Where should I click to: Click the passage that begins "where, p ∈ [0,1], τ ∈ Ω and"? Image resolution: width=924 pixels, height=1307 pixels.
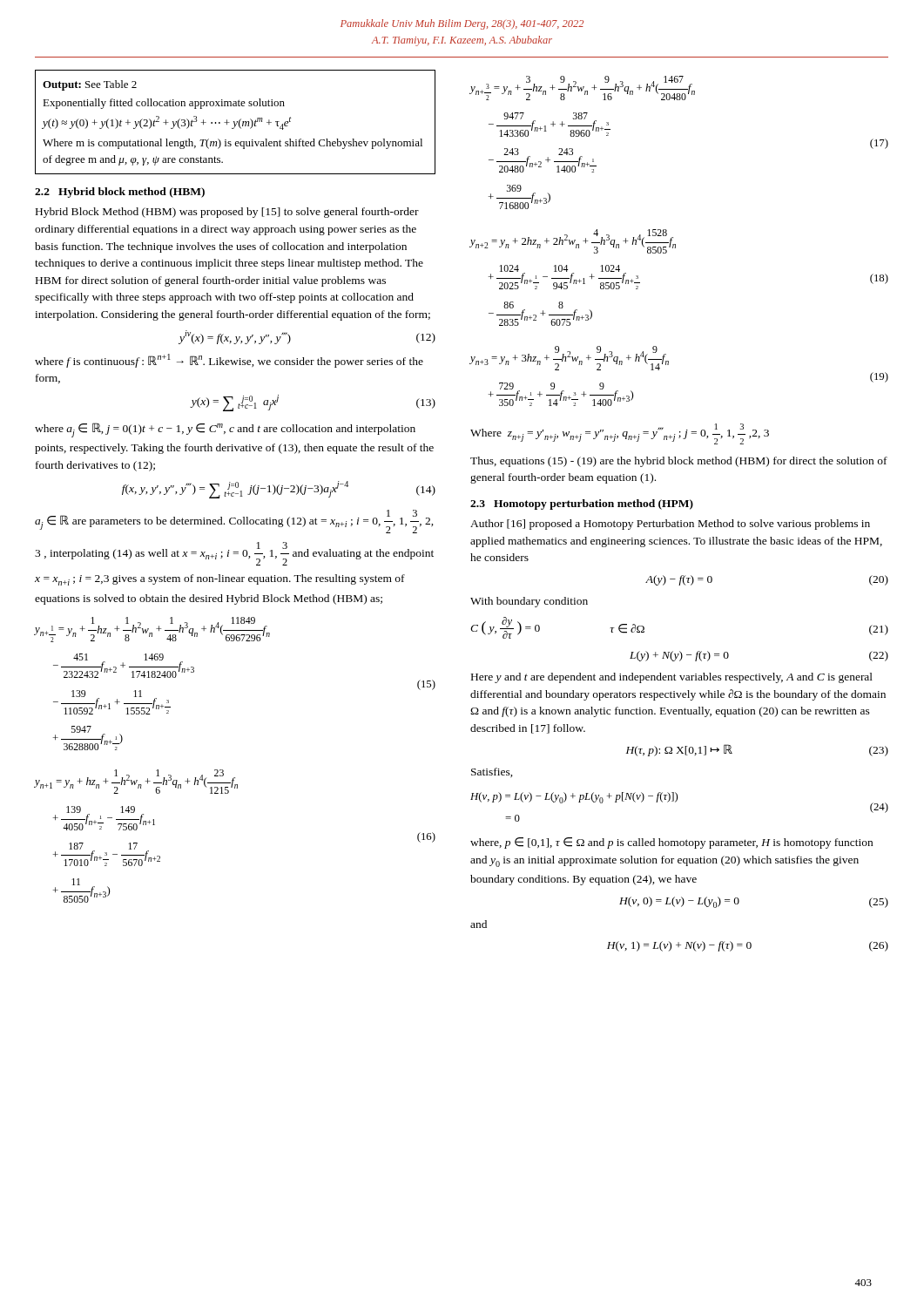[x=679, y=861]
